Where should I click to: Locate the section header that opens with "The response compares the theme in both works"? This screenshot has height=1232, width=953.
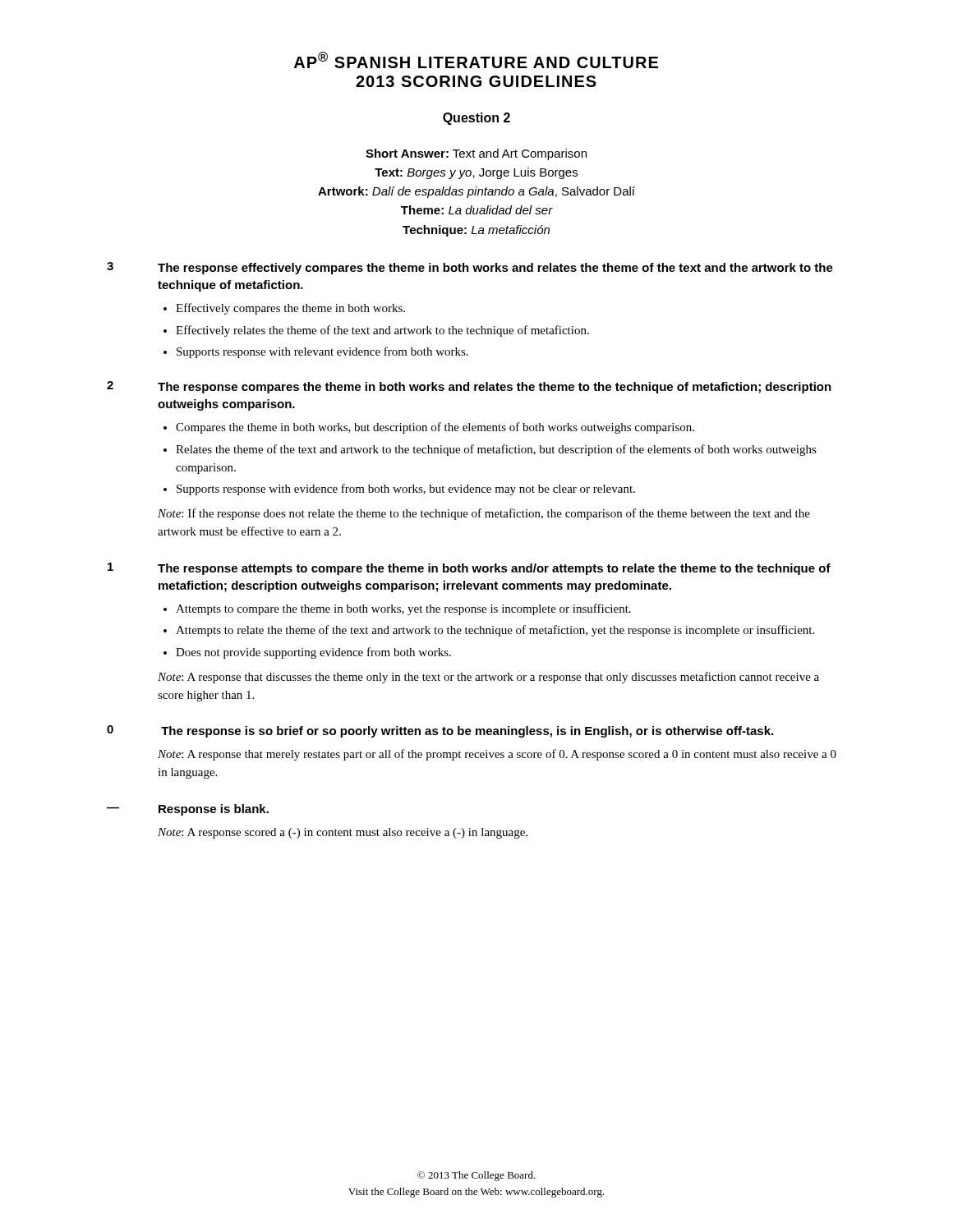[x=495, y=395]
